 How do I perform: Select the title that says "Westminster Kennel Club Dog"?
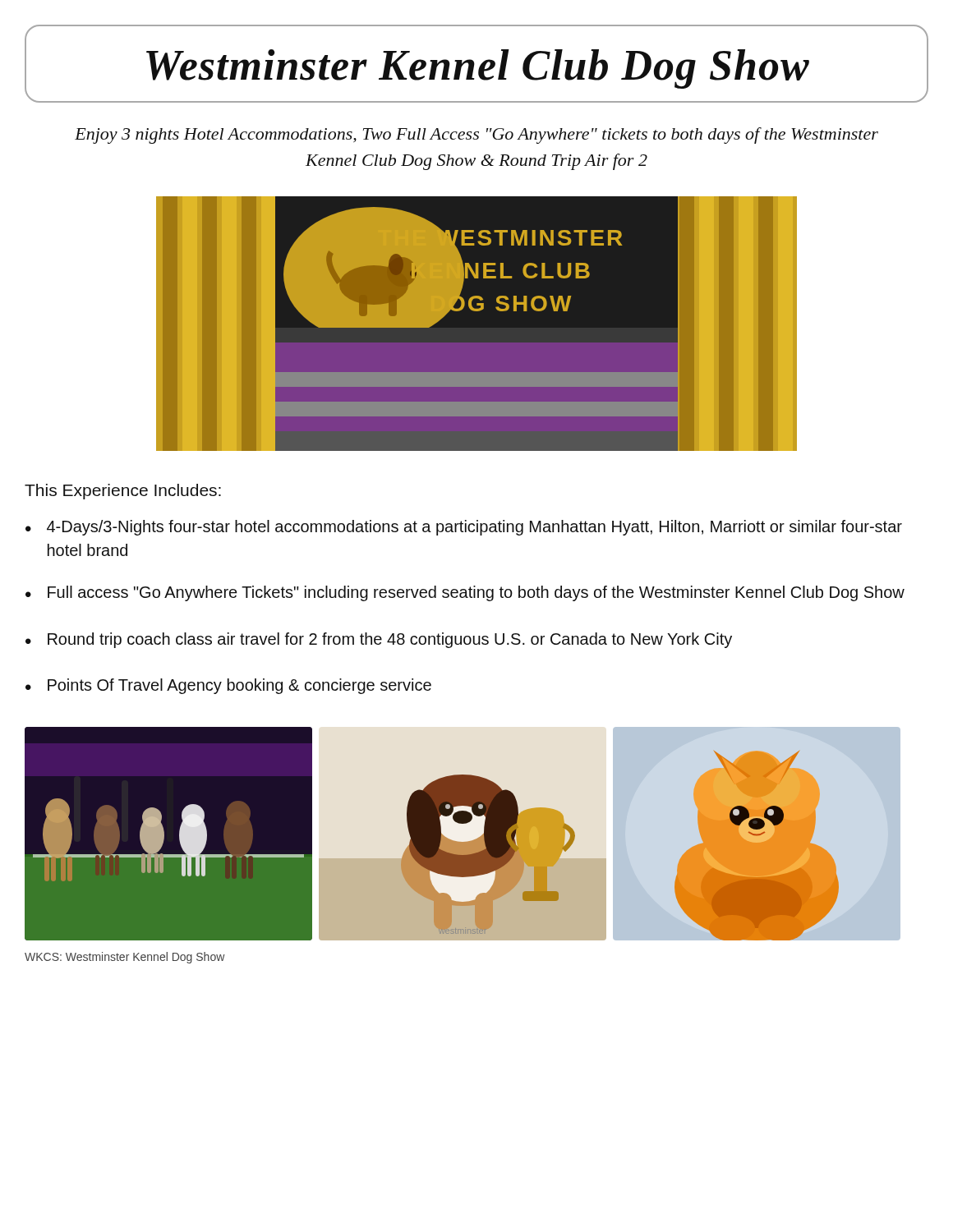click(x=476, y=65)
